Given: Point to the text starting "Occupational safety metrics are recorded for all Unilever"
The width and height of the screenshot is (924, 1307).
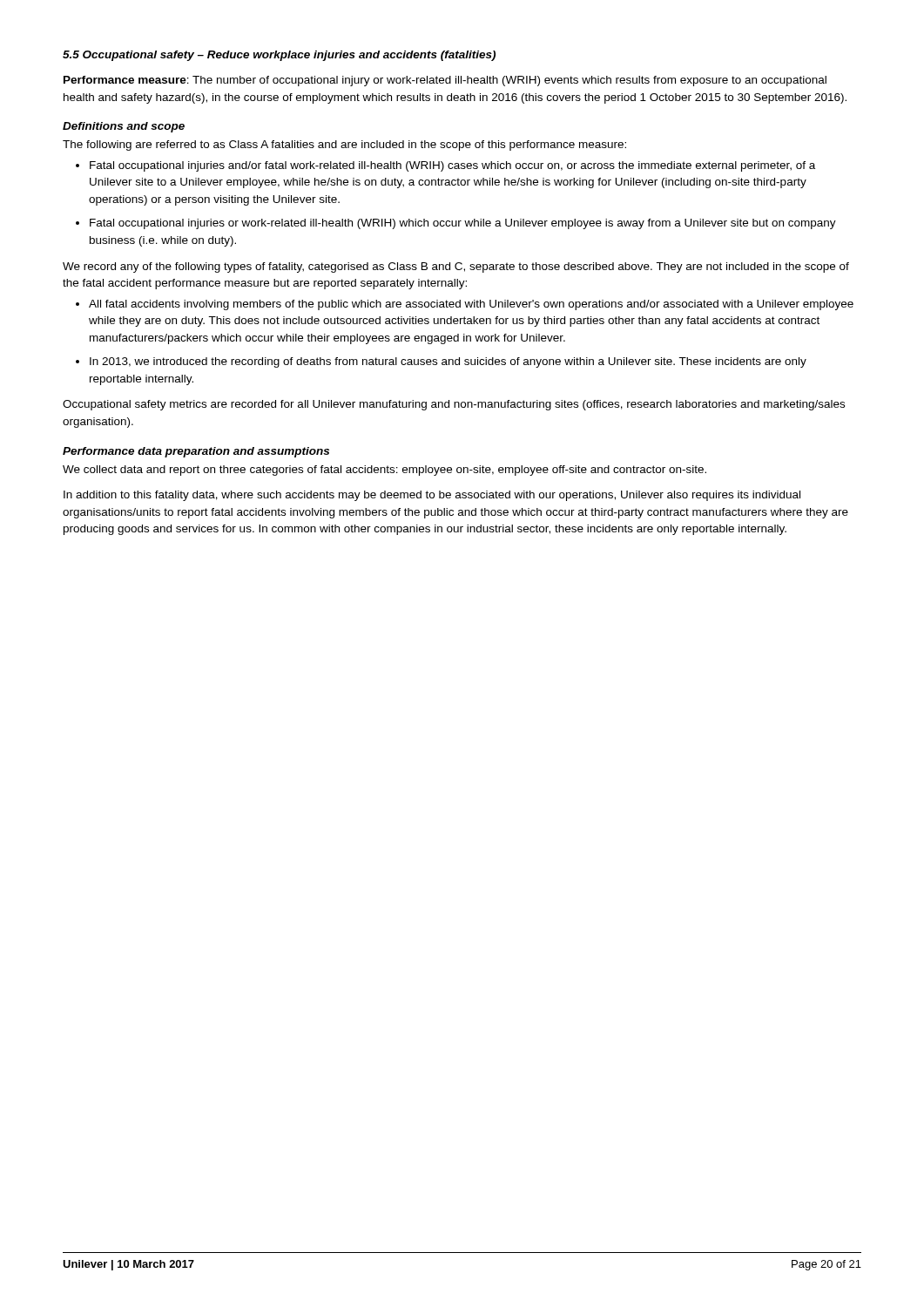Looking at the screenshot, I should point(454,413).
